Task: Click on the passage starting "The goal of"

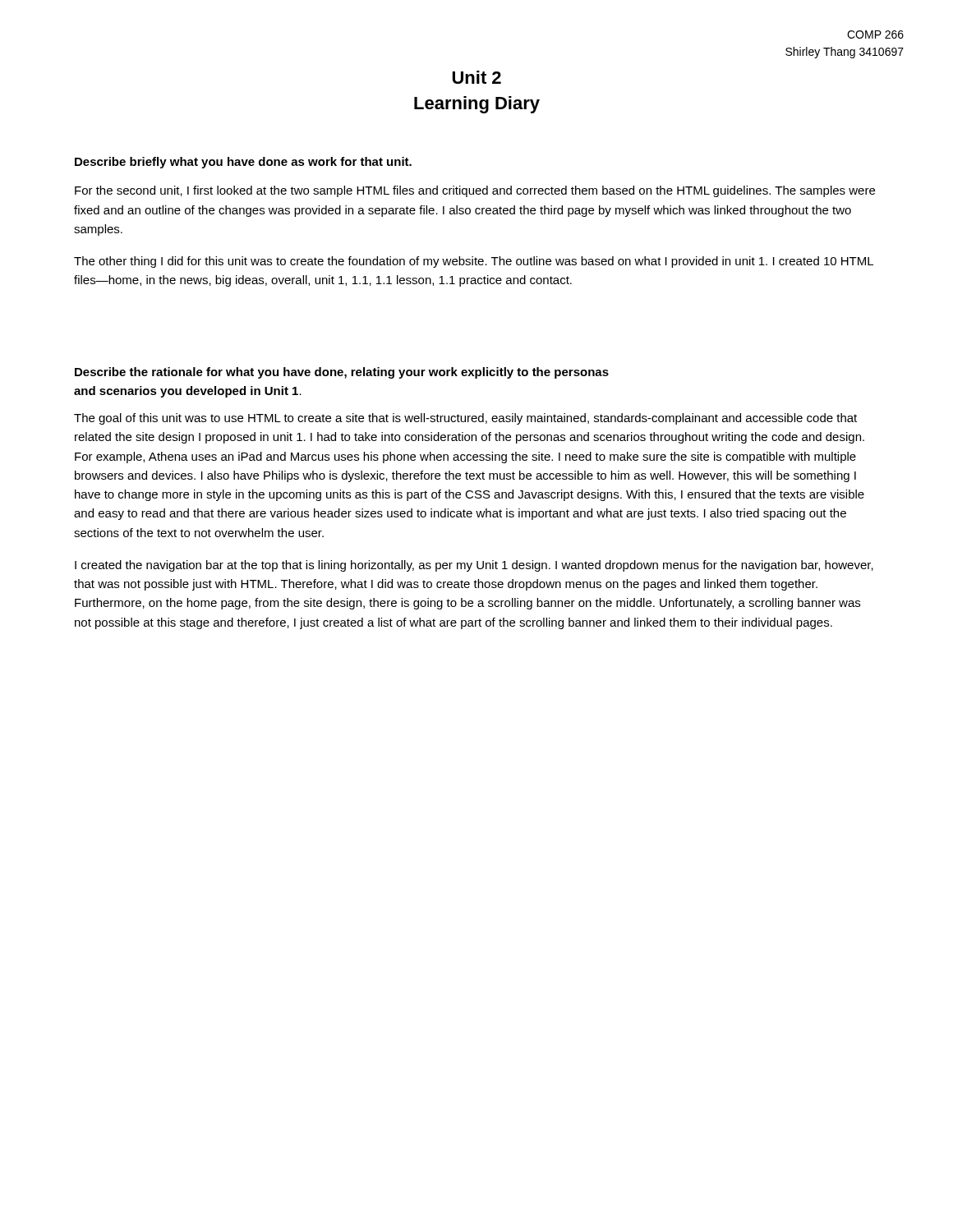Action: pyautogui.click(x=470, y=475)
